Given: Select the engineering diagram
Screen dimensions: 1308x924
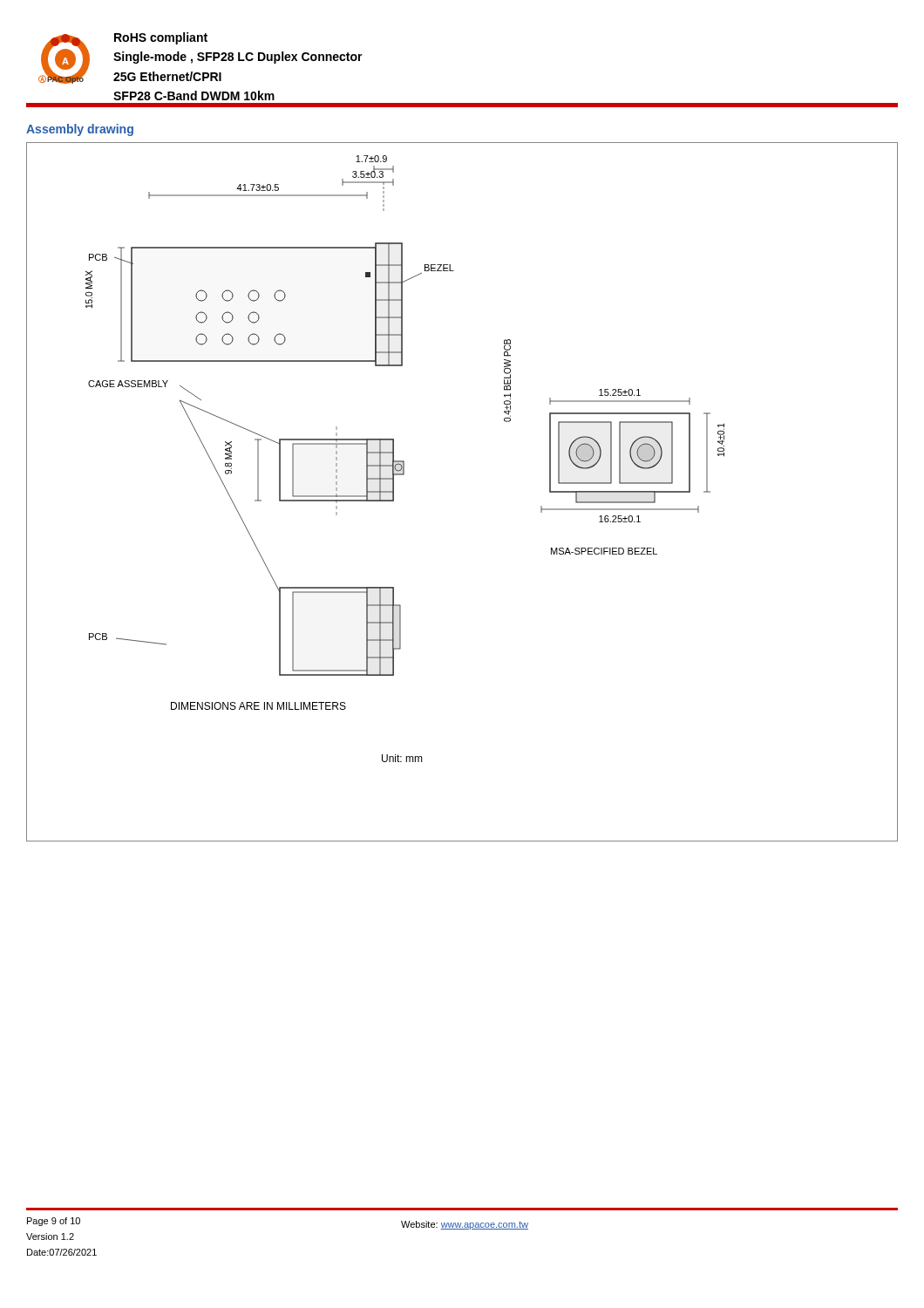Looking at the screenshot, I should pos(462,492).
